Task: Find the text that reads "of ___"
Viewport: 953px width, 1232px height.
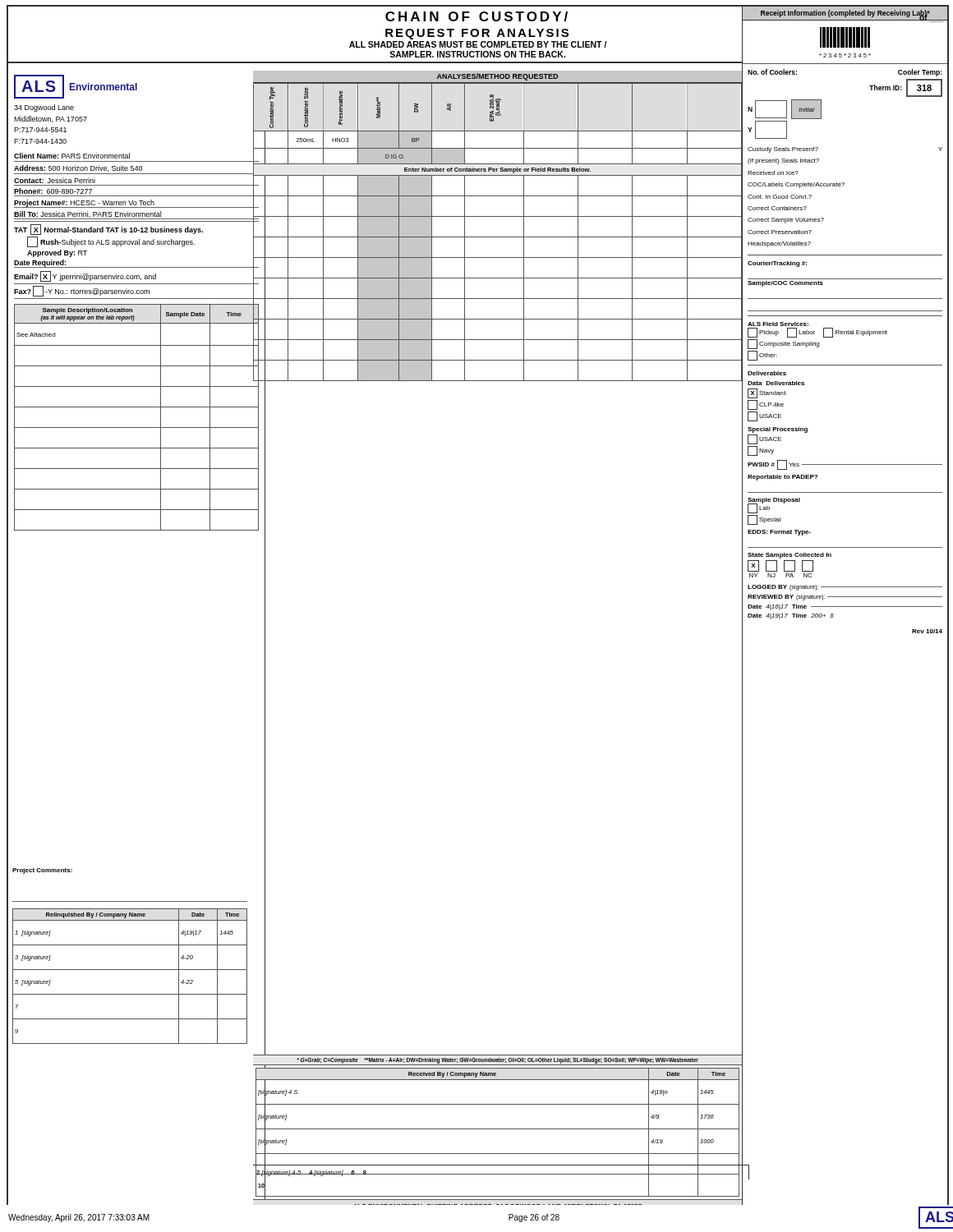Action: click(x=931, y=18)
